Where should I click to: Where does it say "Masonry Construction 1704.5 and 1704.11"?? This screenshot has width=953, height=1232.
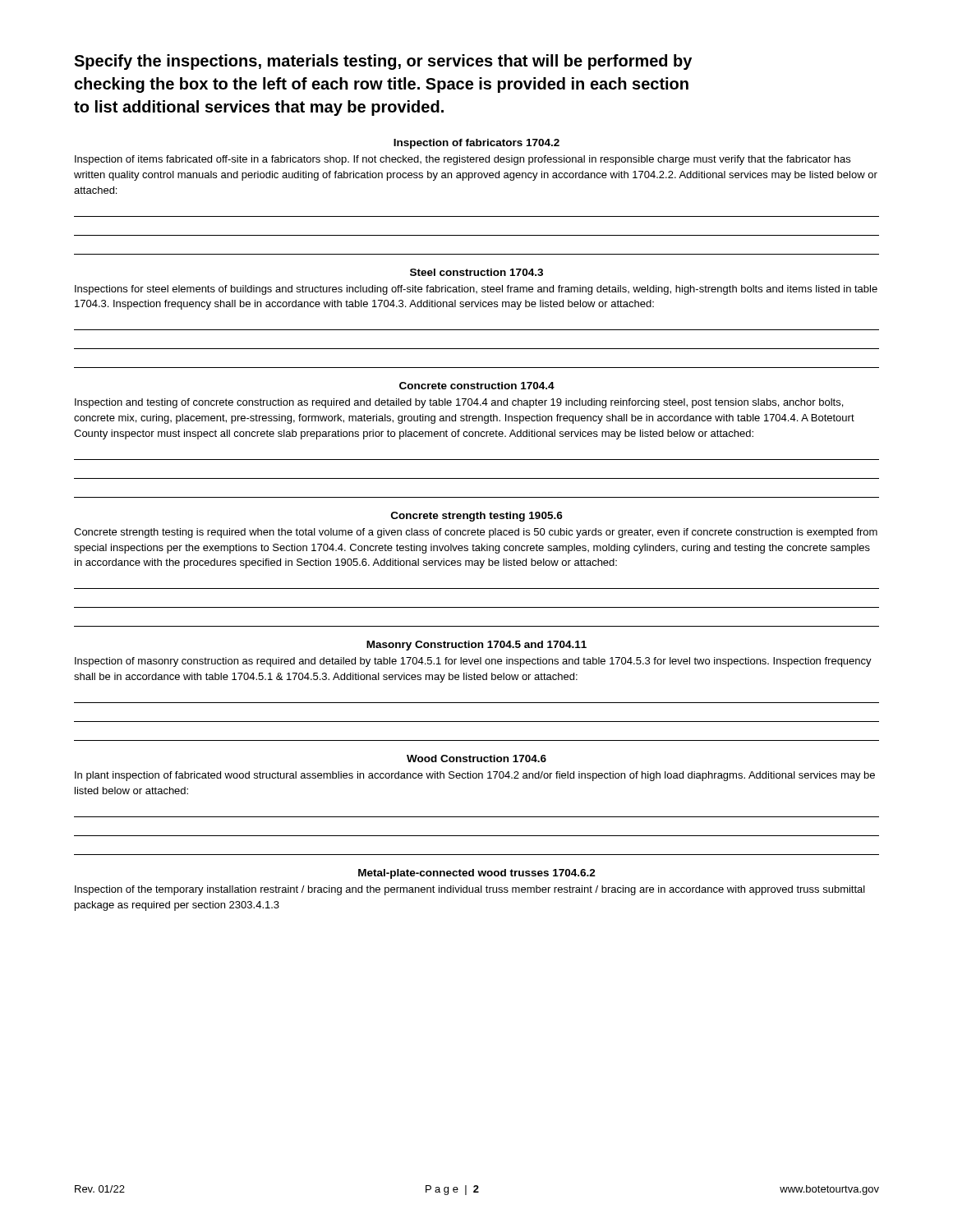(476, 645)
